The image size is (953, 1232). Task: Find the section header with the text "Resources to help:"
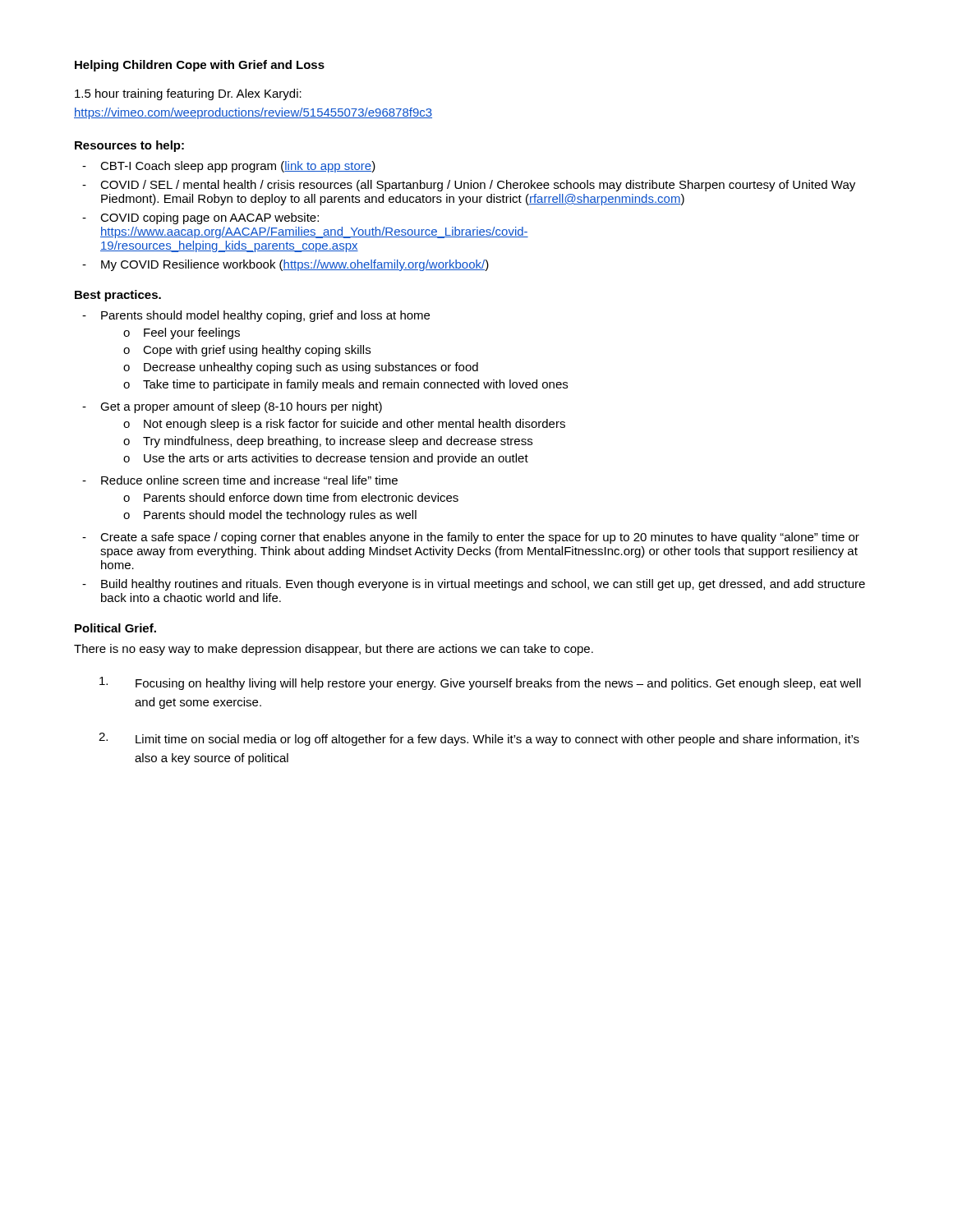point(129,145)
